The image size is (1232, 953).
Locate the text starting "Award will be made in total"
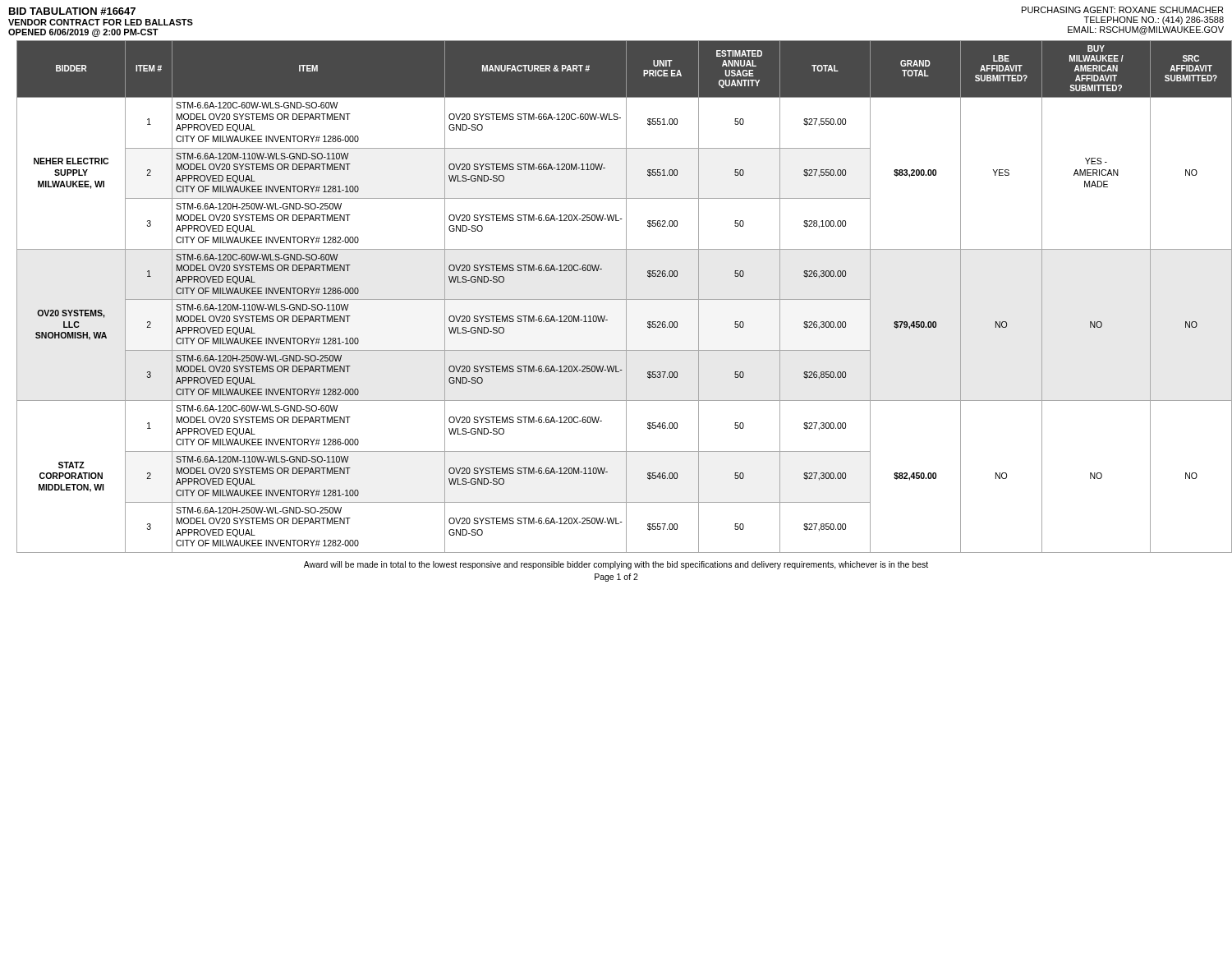[x=616, y=564]
